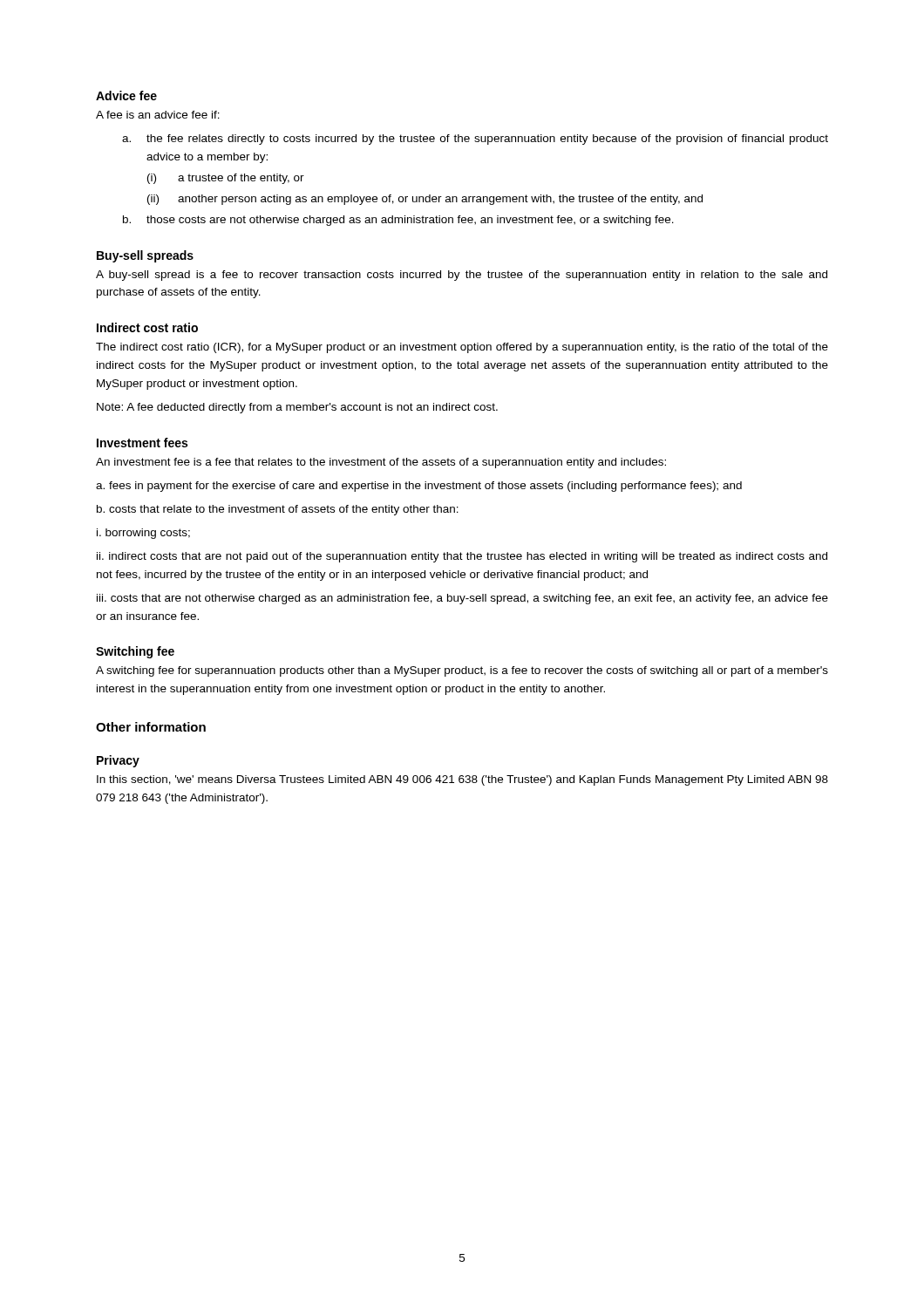Screen dimensions: 1308x924
Task: Select the passage starting "Buy-sell spreads"
Action: tap(145, 255)
